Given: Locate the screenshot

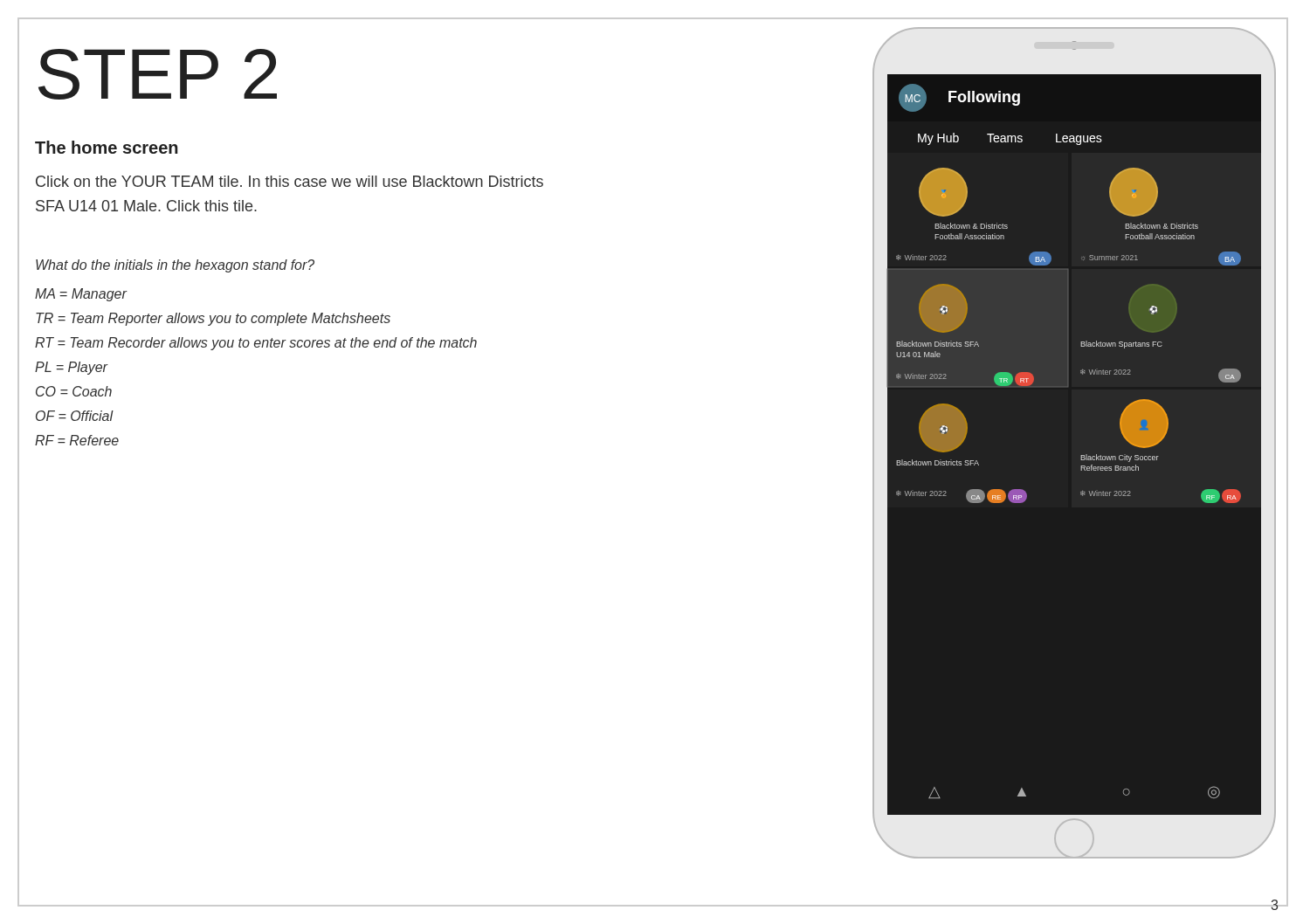Looking at the screenshot, I should click(x=1074, y=445).
